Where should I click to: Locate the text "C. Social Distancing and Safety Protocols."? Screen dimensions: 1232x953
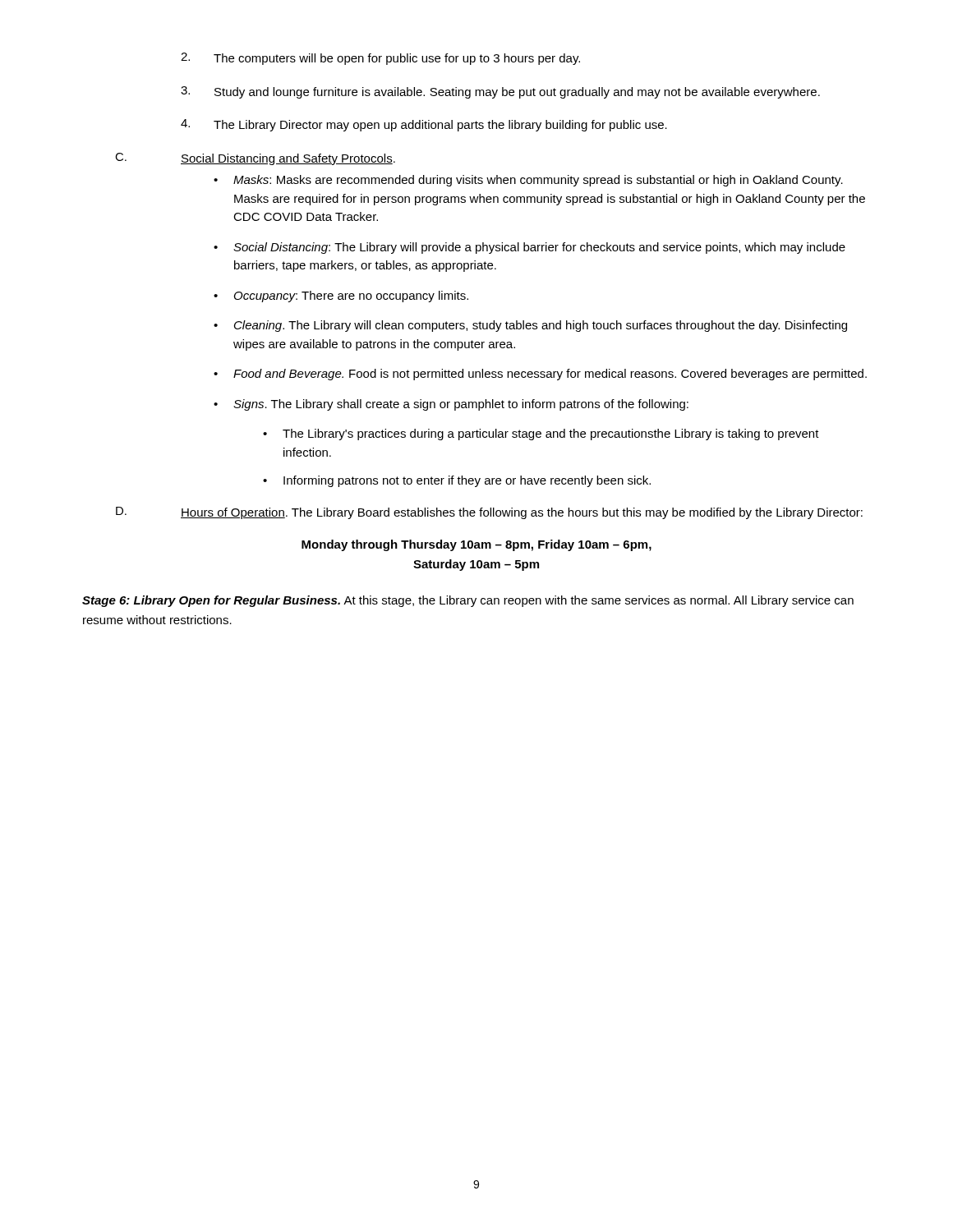255,159
